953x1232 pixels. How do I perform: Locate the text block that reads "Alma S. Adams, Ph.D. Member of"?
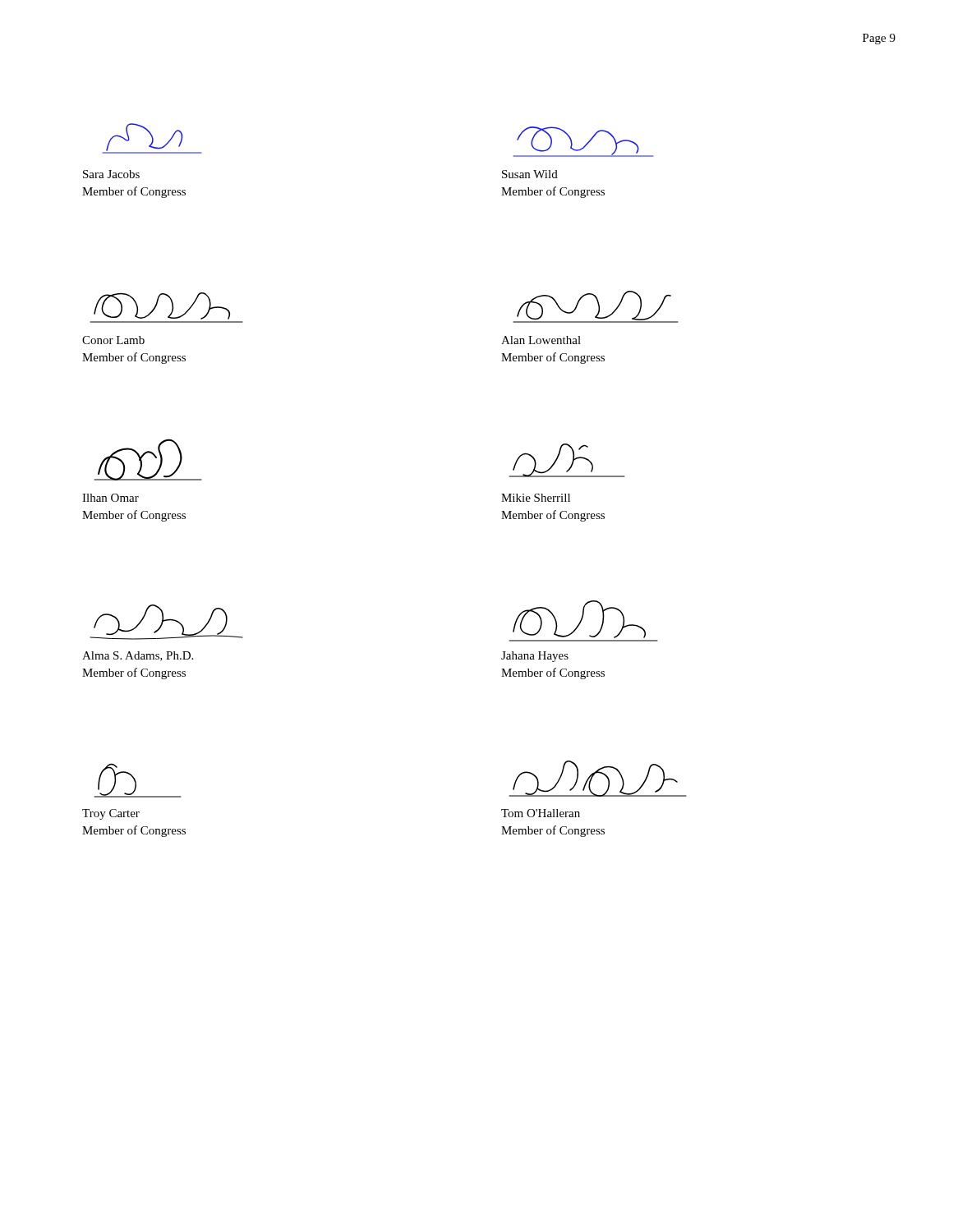[138, 656]
